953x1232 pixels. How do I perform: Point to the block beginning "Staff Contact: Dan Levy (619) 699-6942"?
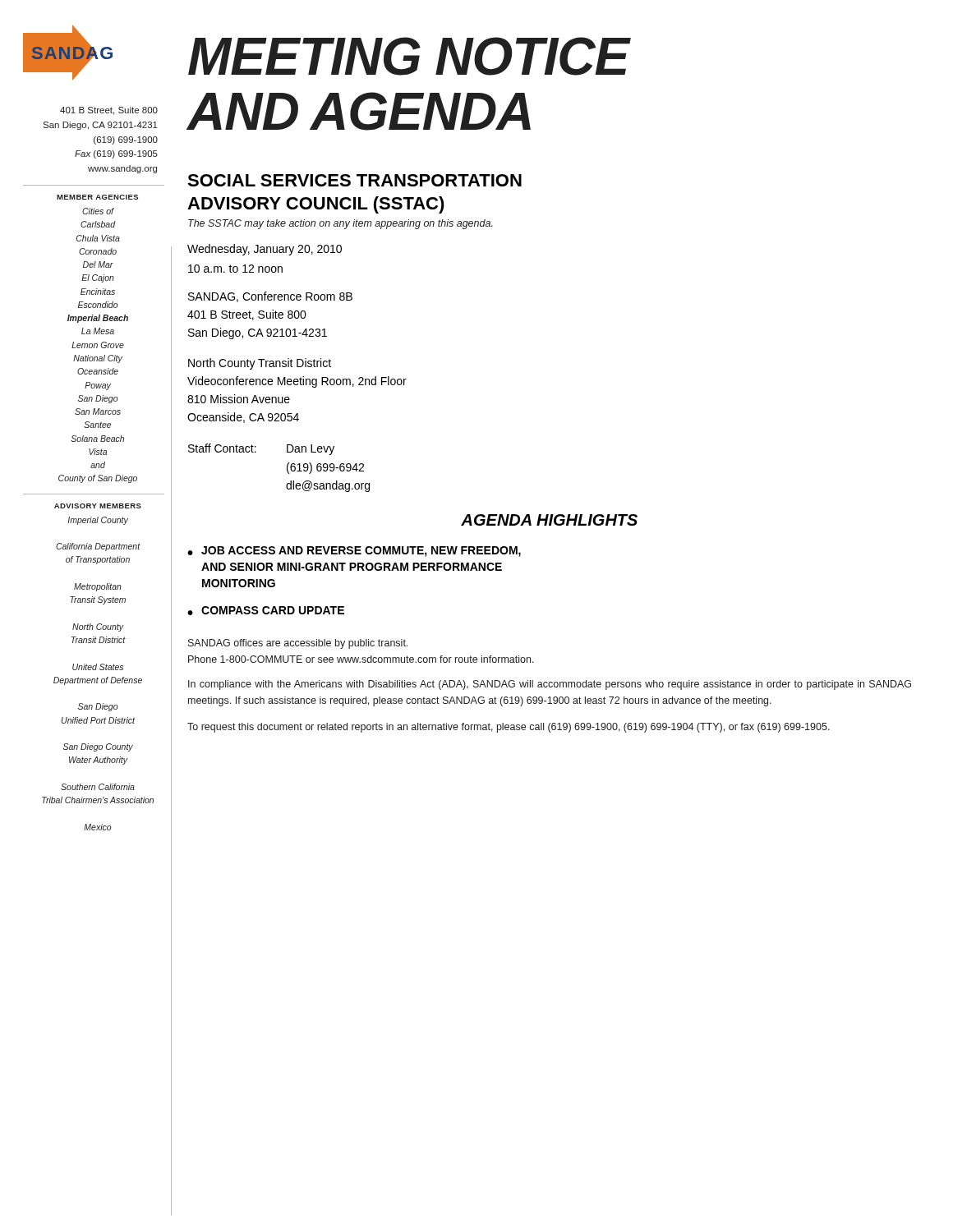tap(279, 467)
